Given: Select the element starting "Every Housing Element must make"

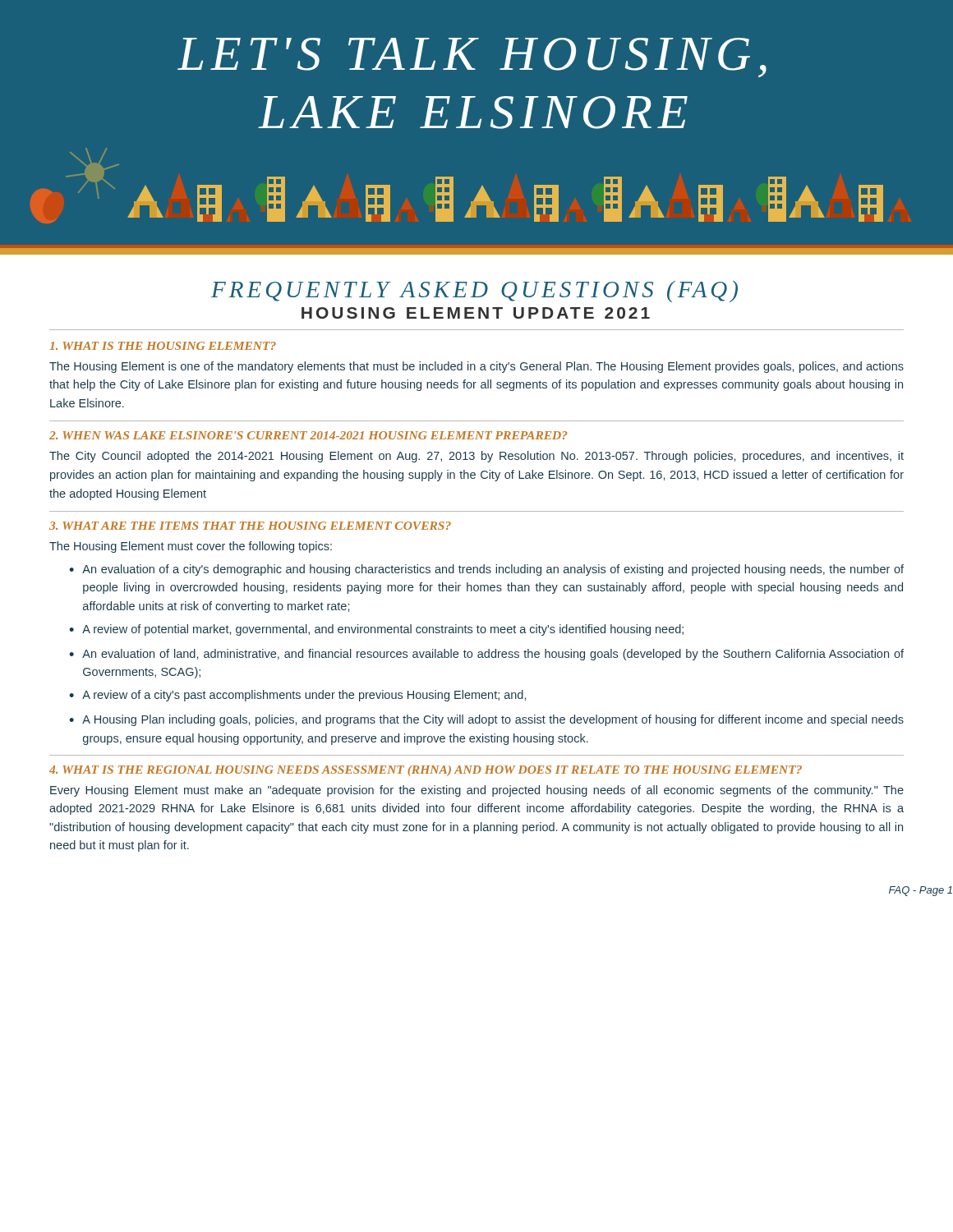Looking at the screenshot, I should click(476, 818).
